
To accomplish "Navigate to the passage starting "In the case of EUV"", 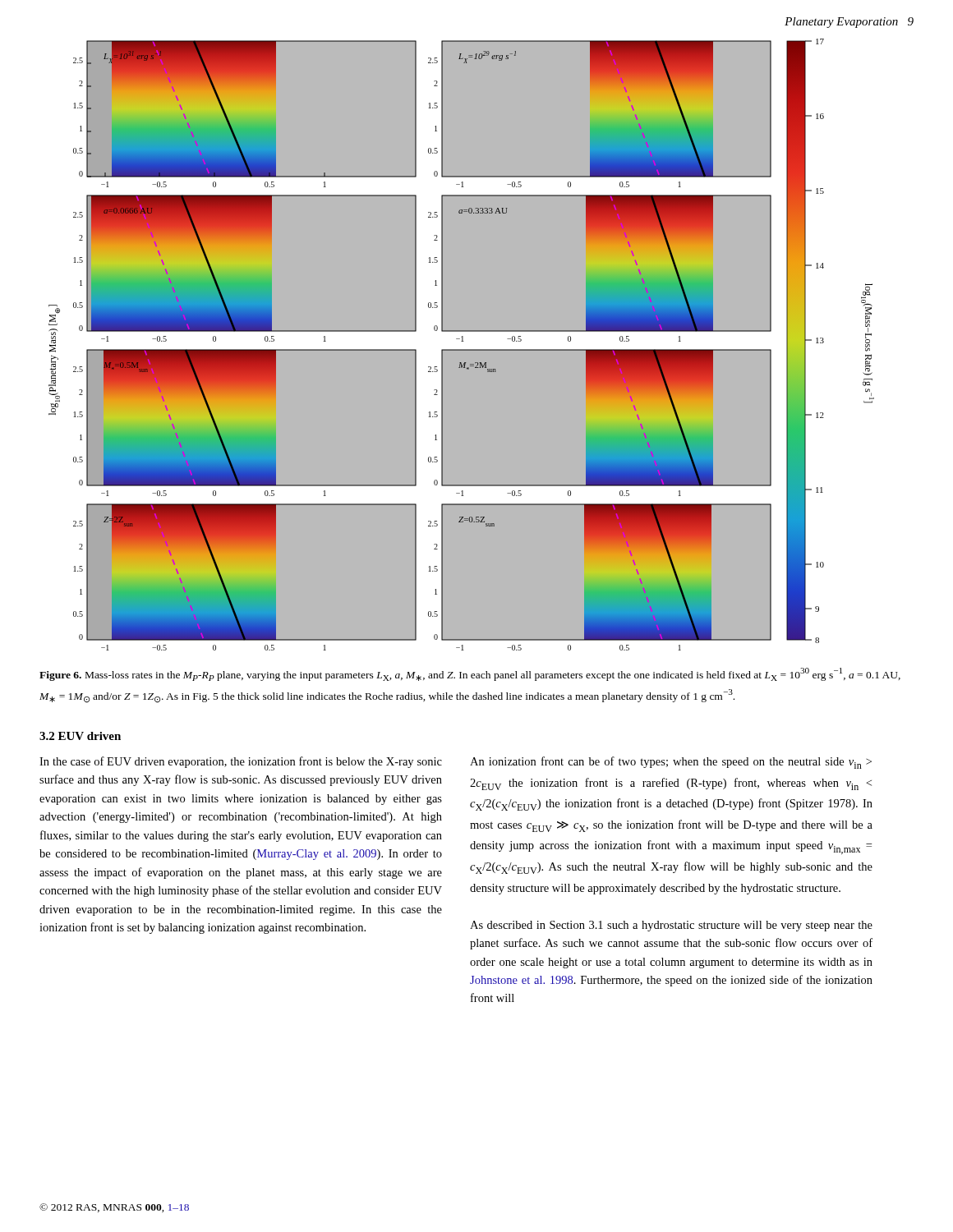I will (x=241, y=844).
